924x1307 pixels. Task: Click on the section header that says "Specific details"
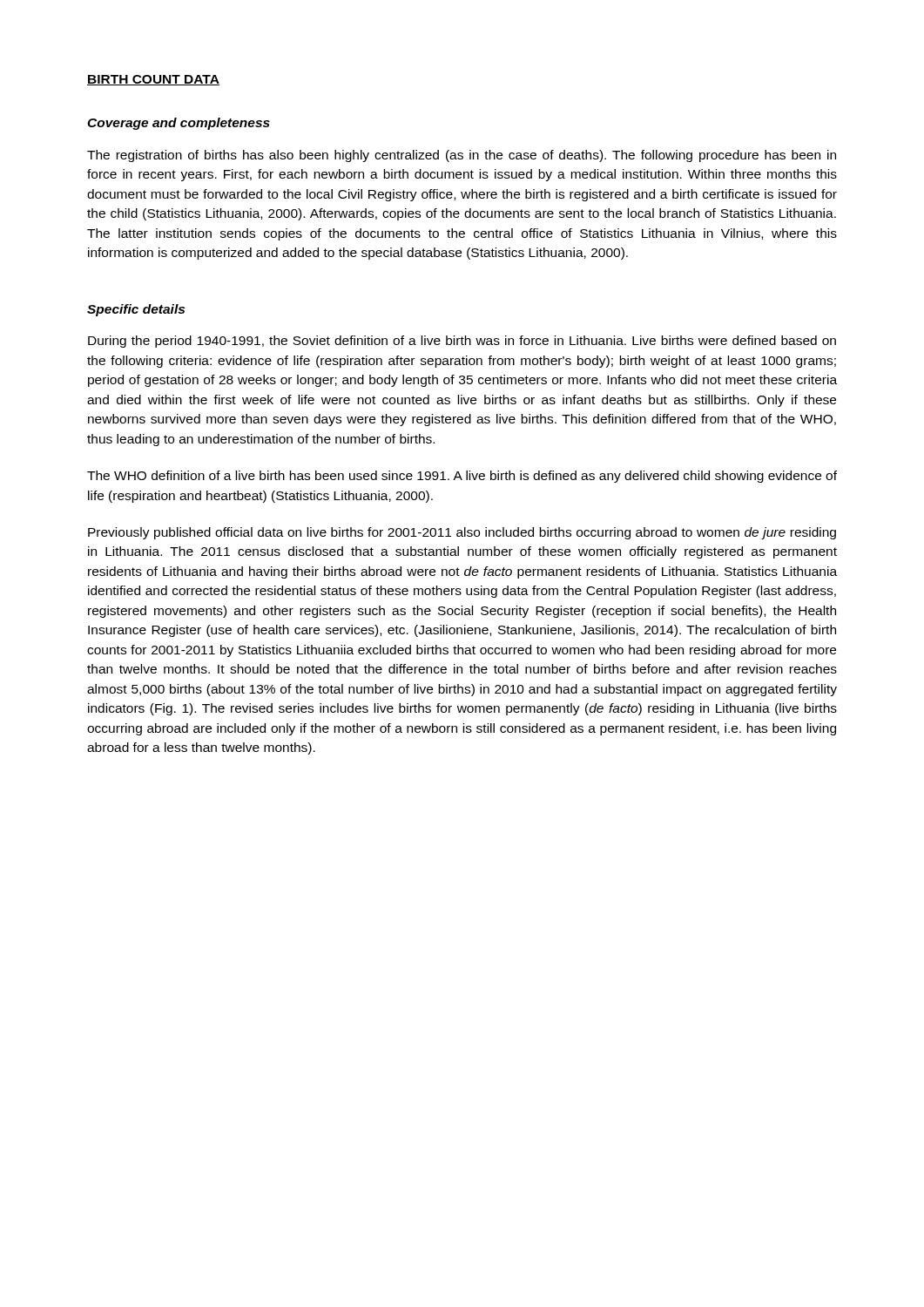pyautogui.click(x=136, y=309)
